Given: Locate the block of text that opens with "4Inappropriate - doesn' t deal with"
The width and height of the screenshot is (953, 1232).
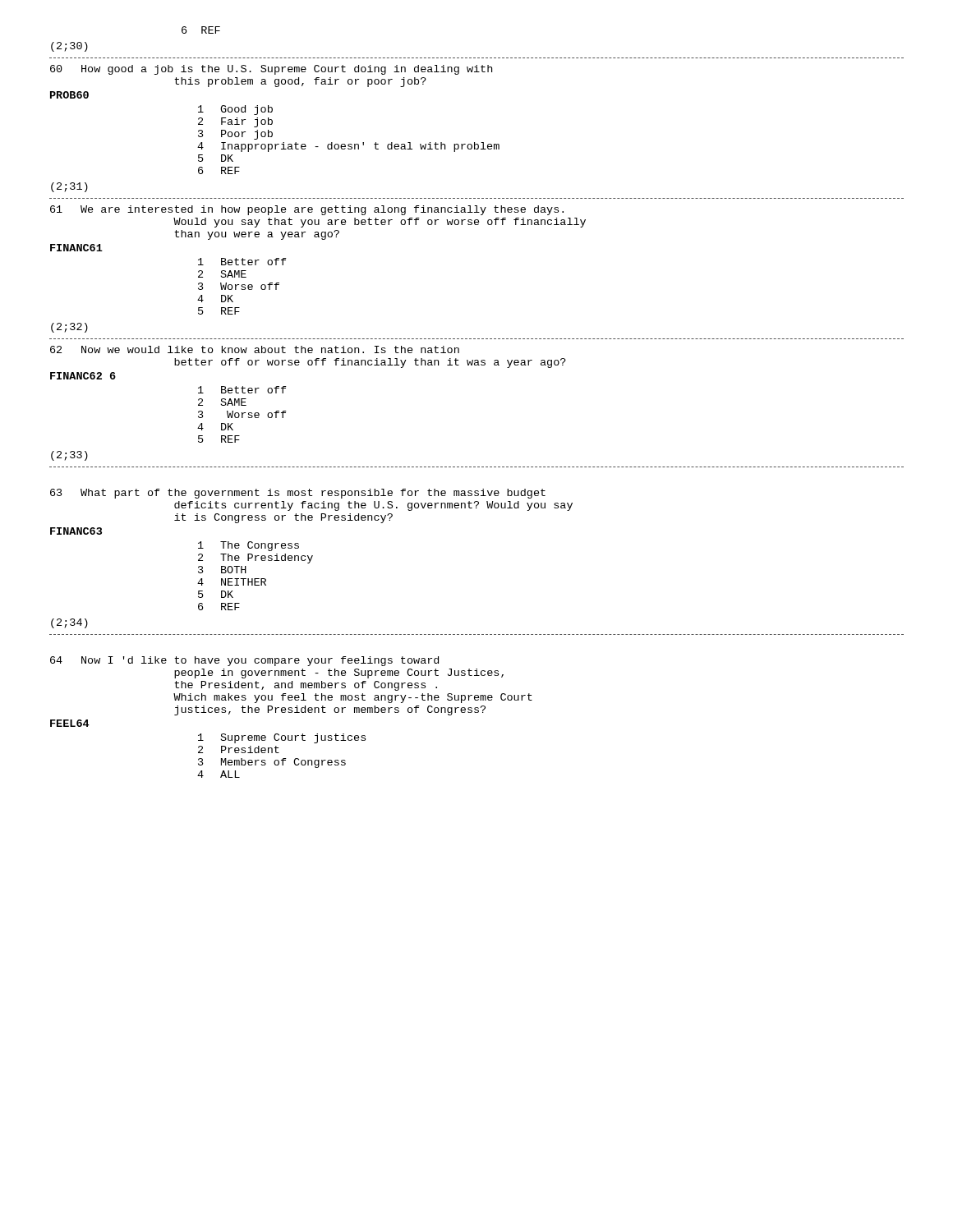Looking at the screenshot, I should tap(348, 147).
